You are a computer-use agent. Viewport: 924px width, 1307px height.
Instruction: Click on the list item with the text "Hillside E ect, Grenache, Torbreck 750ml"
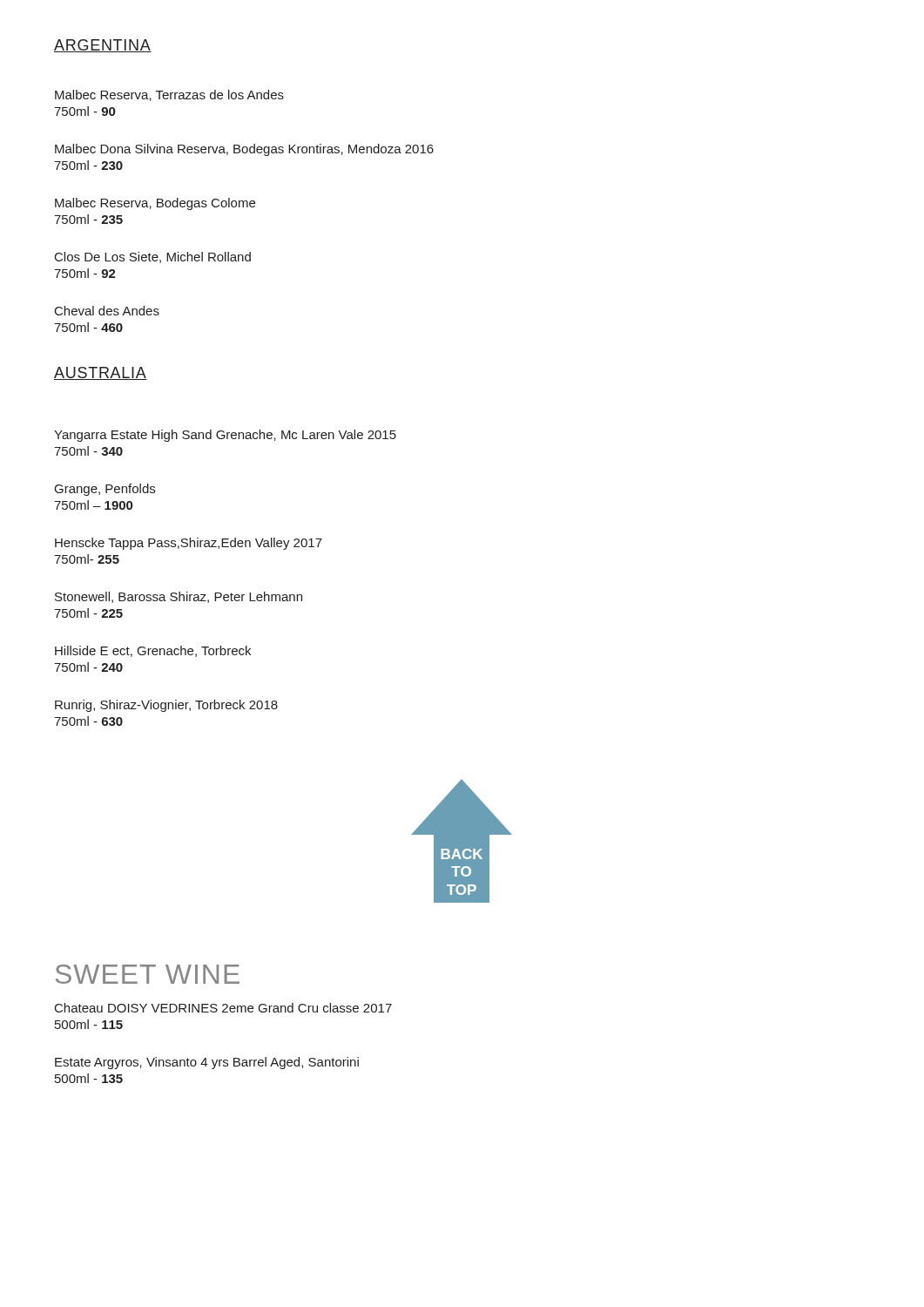click(153, 659)
